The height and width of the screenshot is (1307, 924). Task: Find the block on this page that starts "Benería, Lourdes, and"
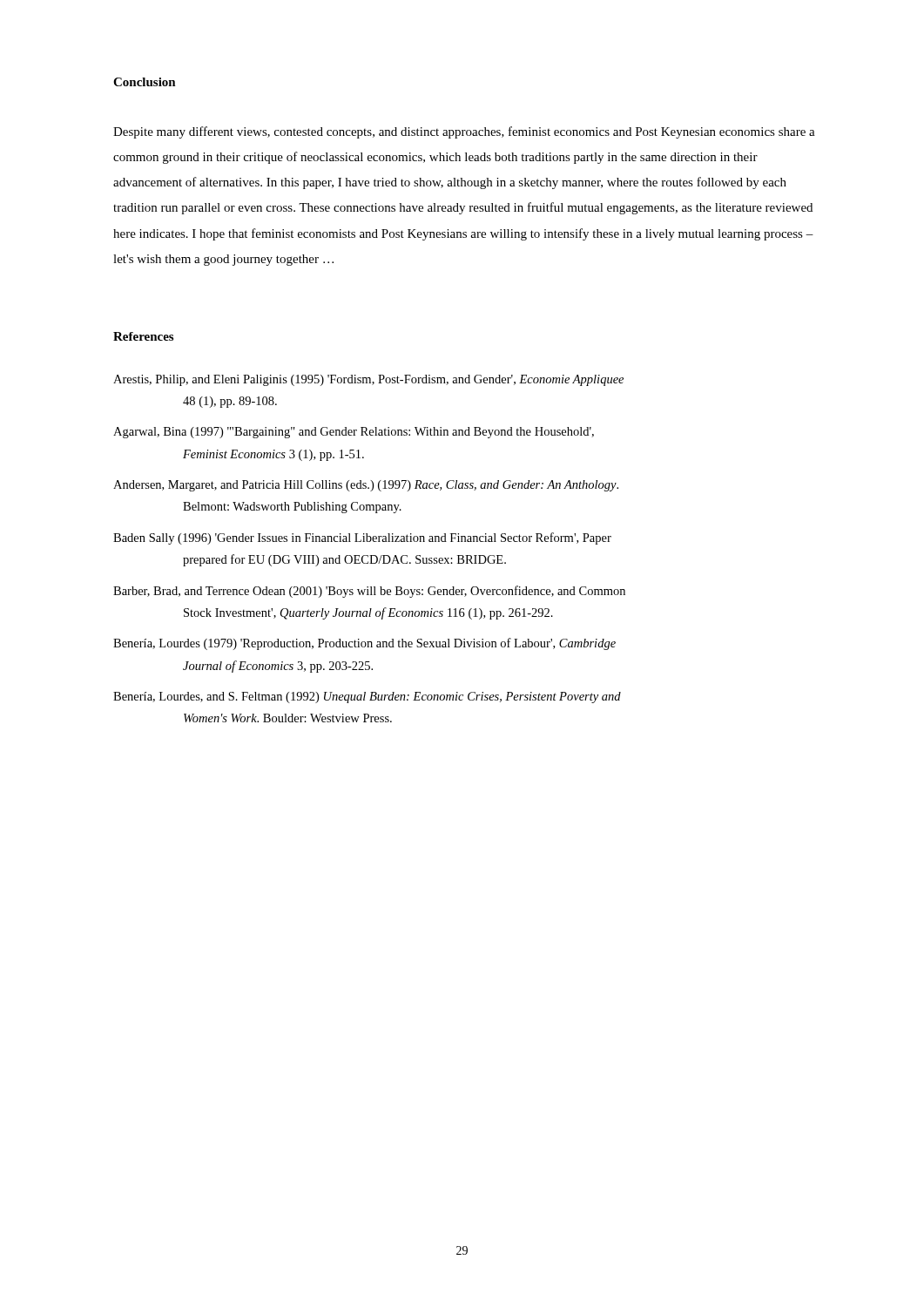466,710
